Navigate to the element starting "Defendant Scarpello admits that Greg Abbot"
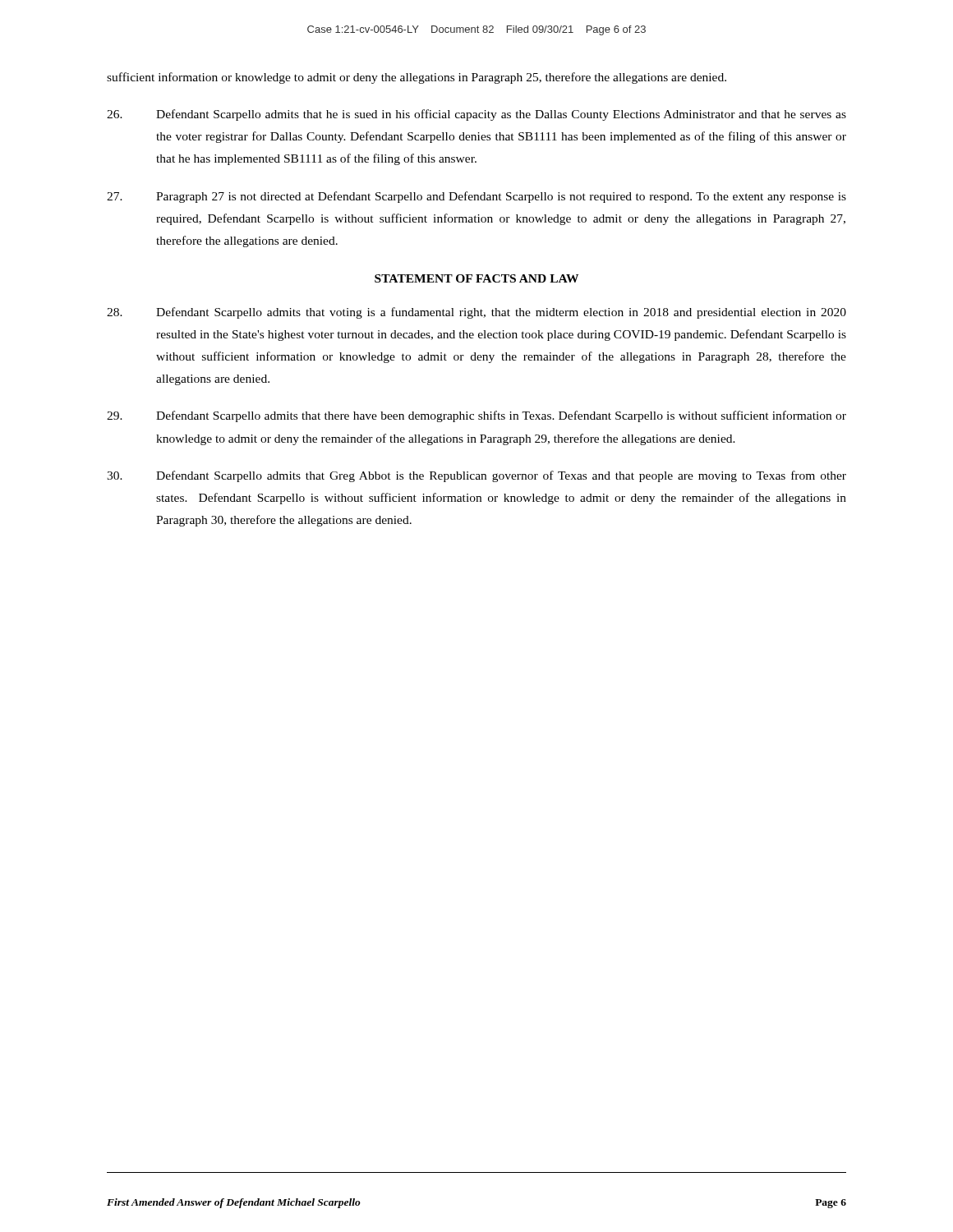The height and width of the screenshot is (1232, 953). [x=476, y=495]
